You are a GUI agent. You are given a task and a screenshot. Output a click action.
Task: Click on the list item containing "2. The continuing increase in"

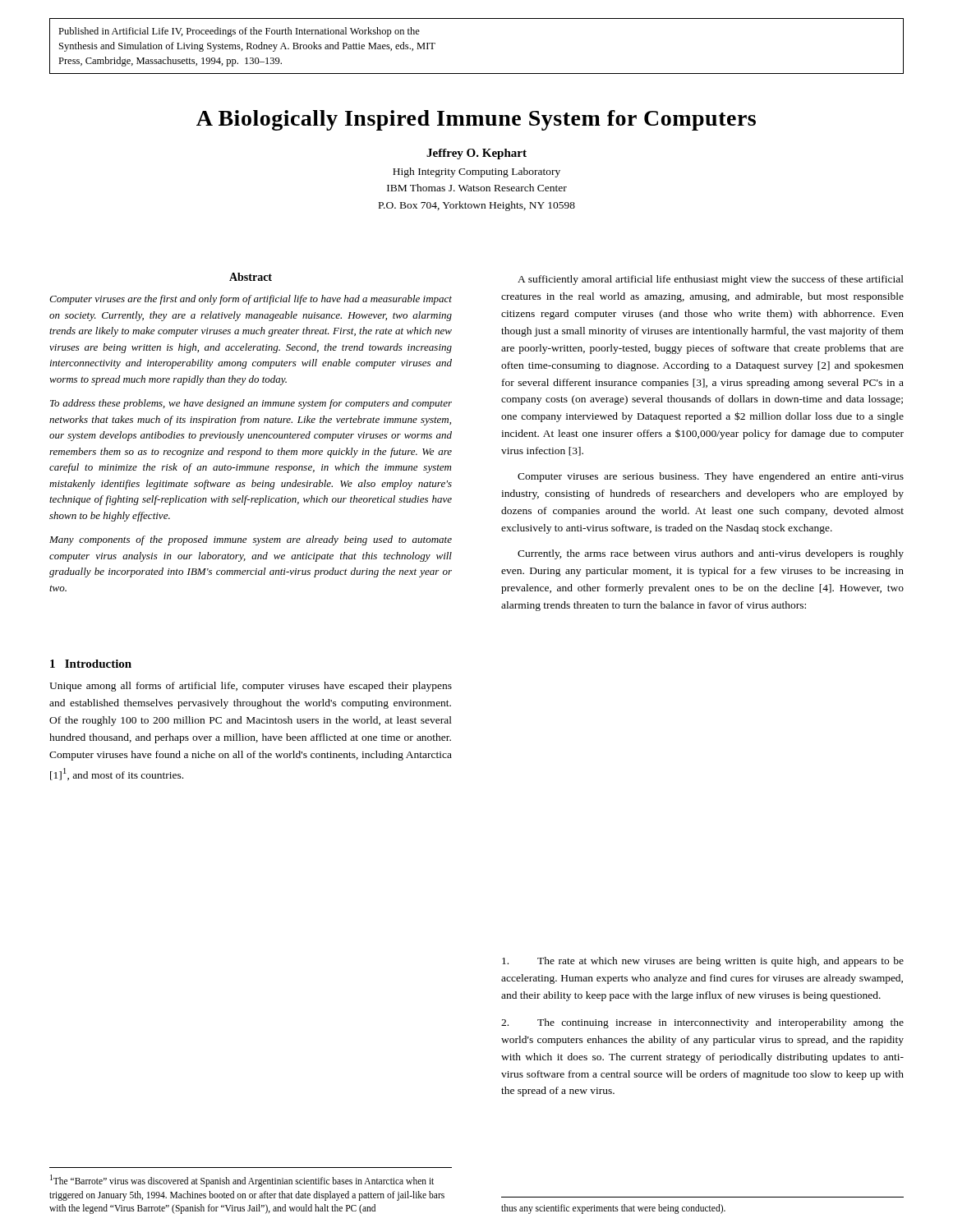[x=702, y=1056]
